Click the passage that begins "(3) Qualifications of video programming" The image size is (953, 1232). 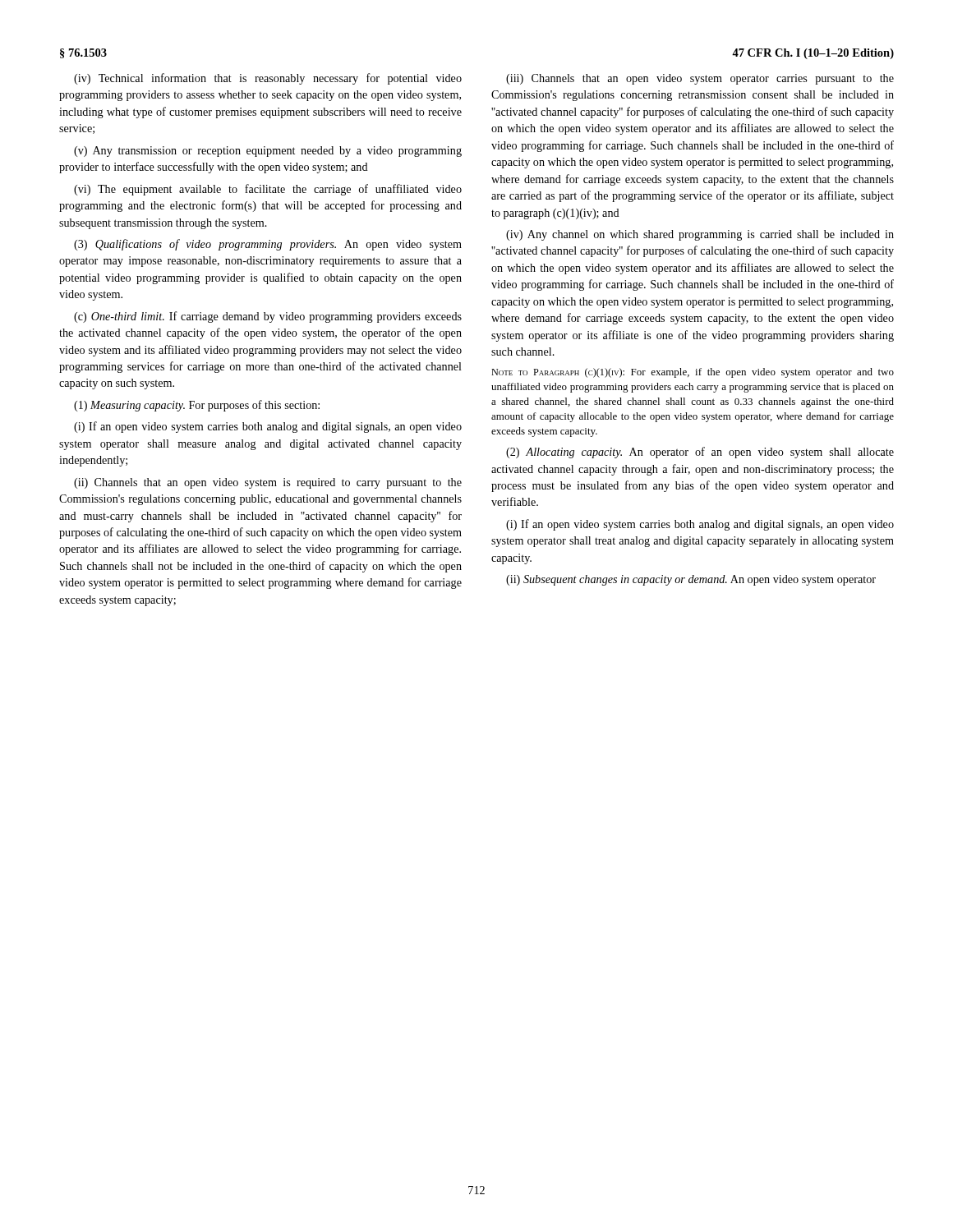click(x=260, y=269)
